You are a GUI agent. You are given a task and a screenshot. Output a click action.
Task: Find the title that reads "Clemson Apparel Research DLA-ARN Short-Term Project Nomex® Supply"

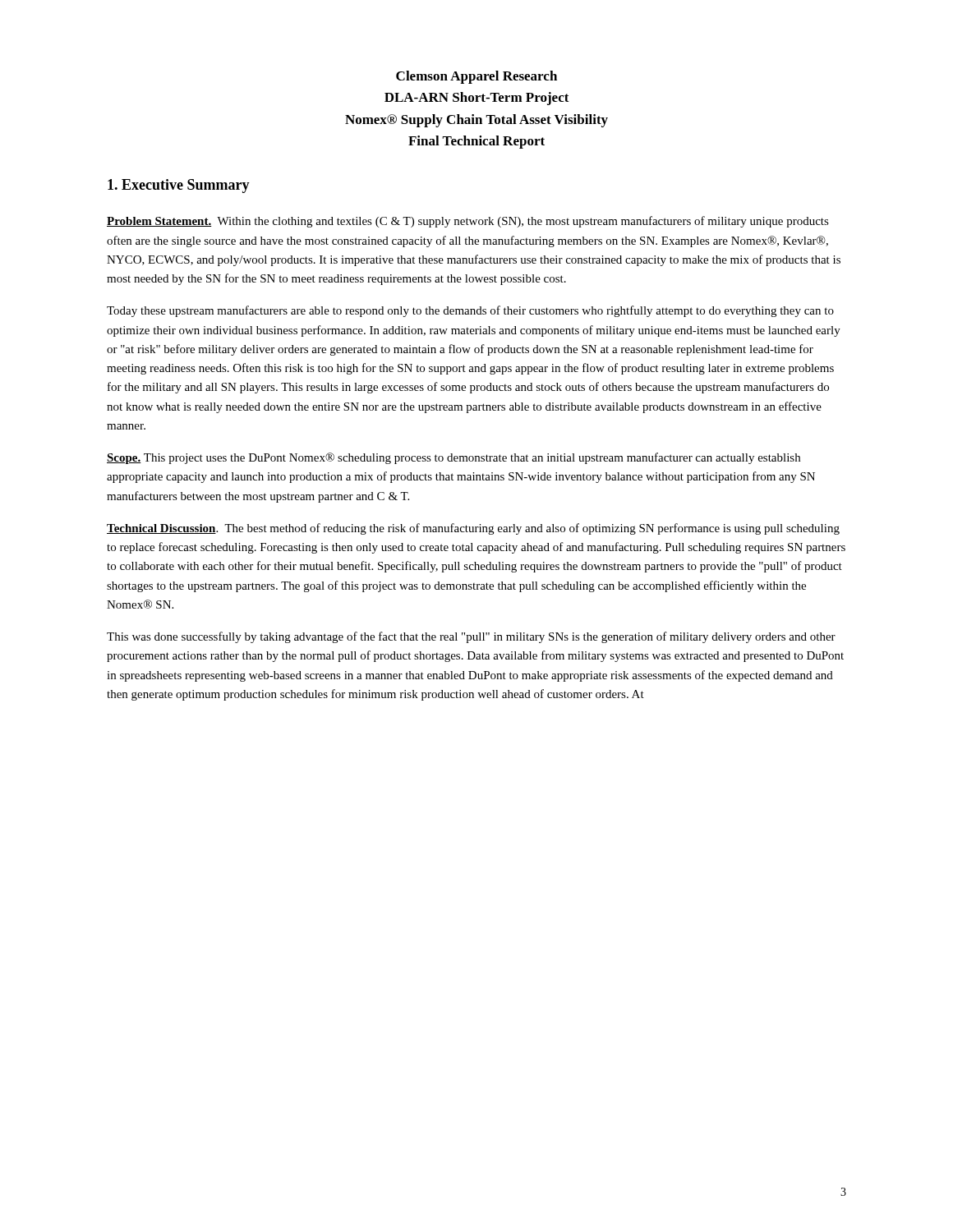(x=476, y=109)
